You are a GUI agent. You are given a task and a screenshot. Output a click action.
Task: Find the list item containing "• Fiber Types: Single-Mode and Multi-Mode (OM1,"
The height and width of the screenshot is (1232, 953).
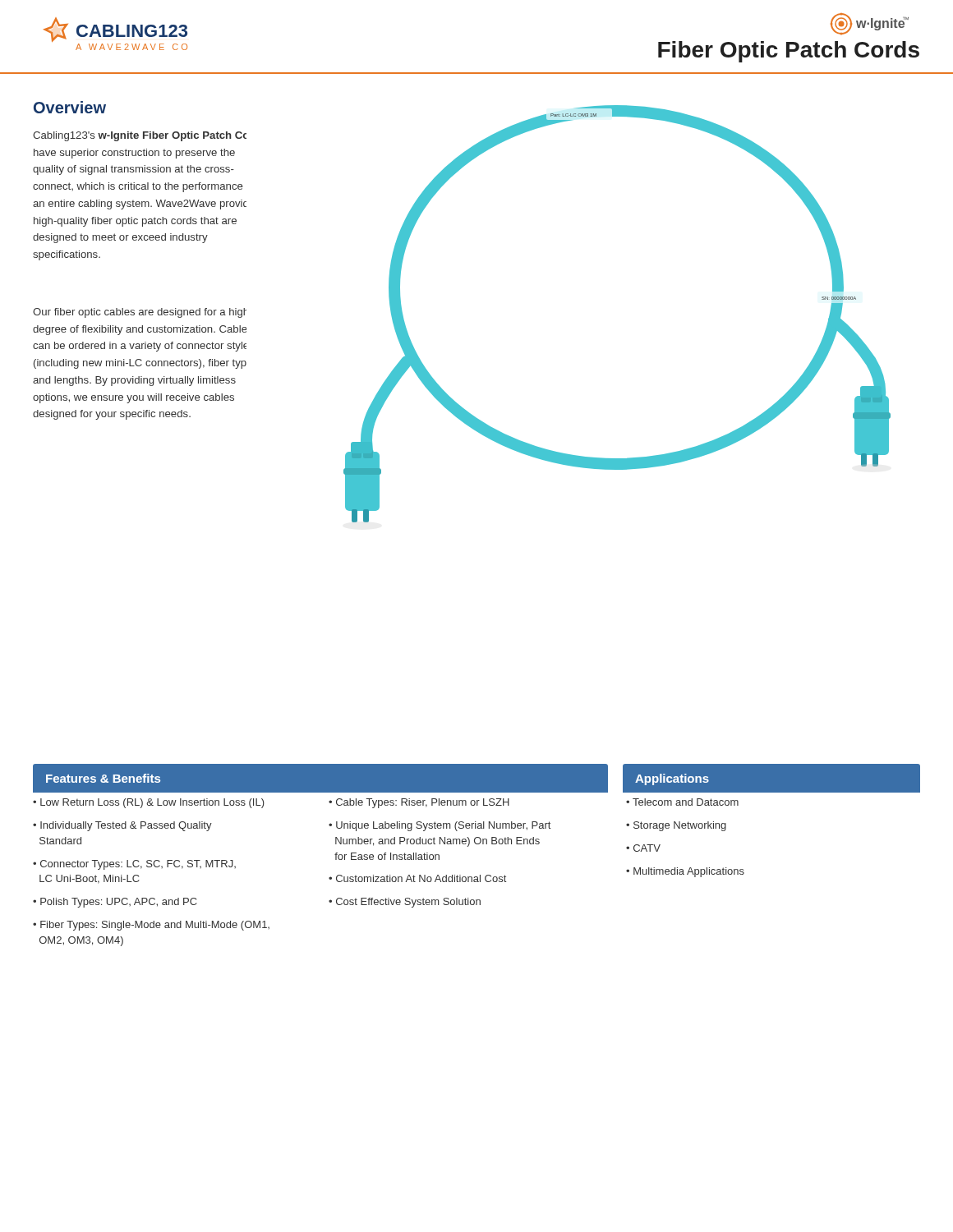coord(152,932)
